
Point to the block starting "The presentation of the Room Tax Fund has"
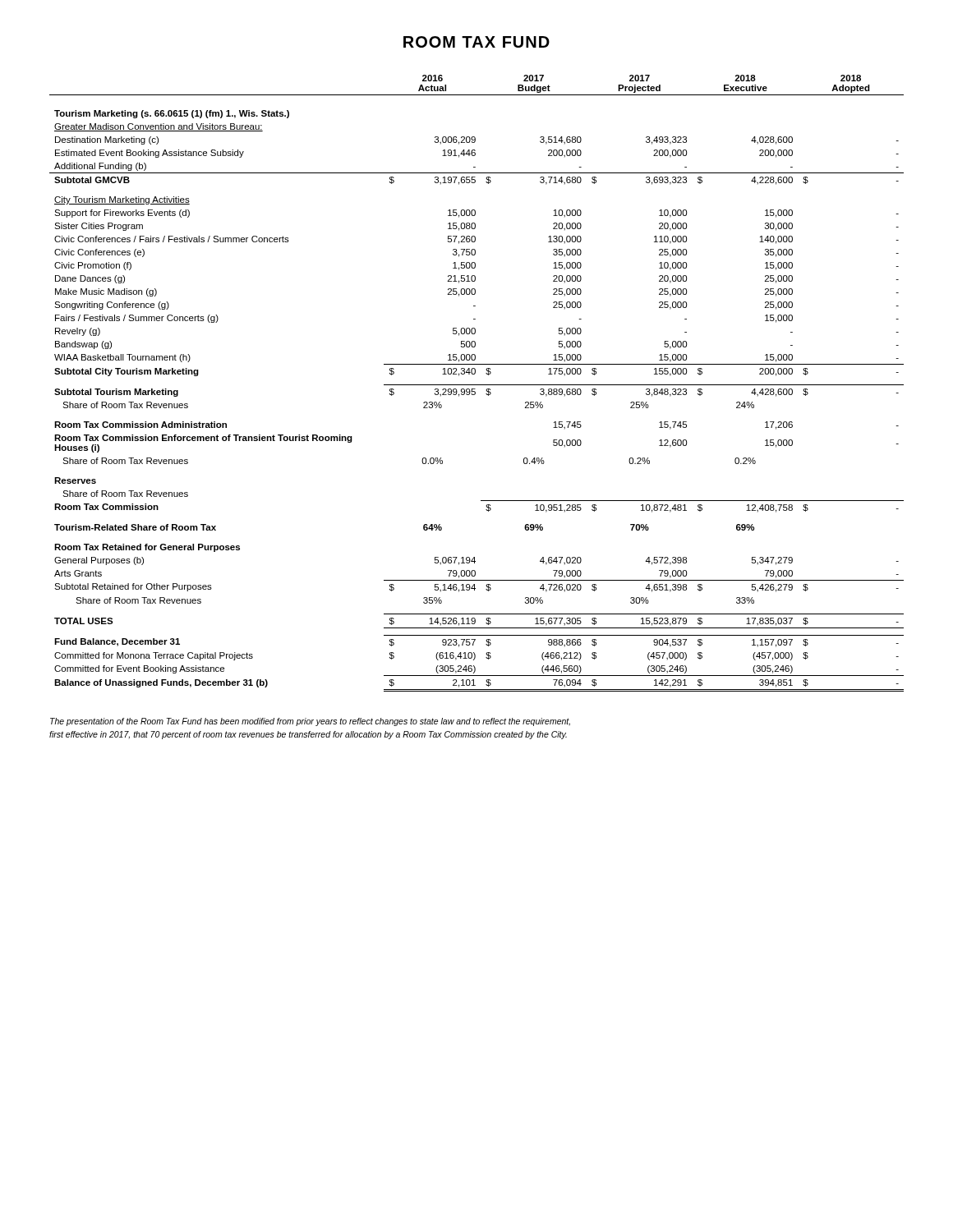tap(310, 728)
